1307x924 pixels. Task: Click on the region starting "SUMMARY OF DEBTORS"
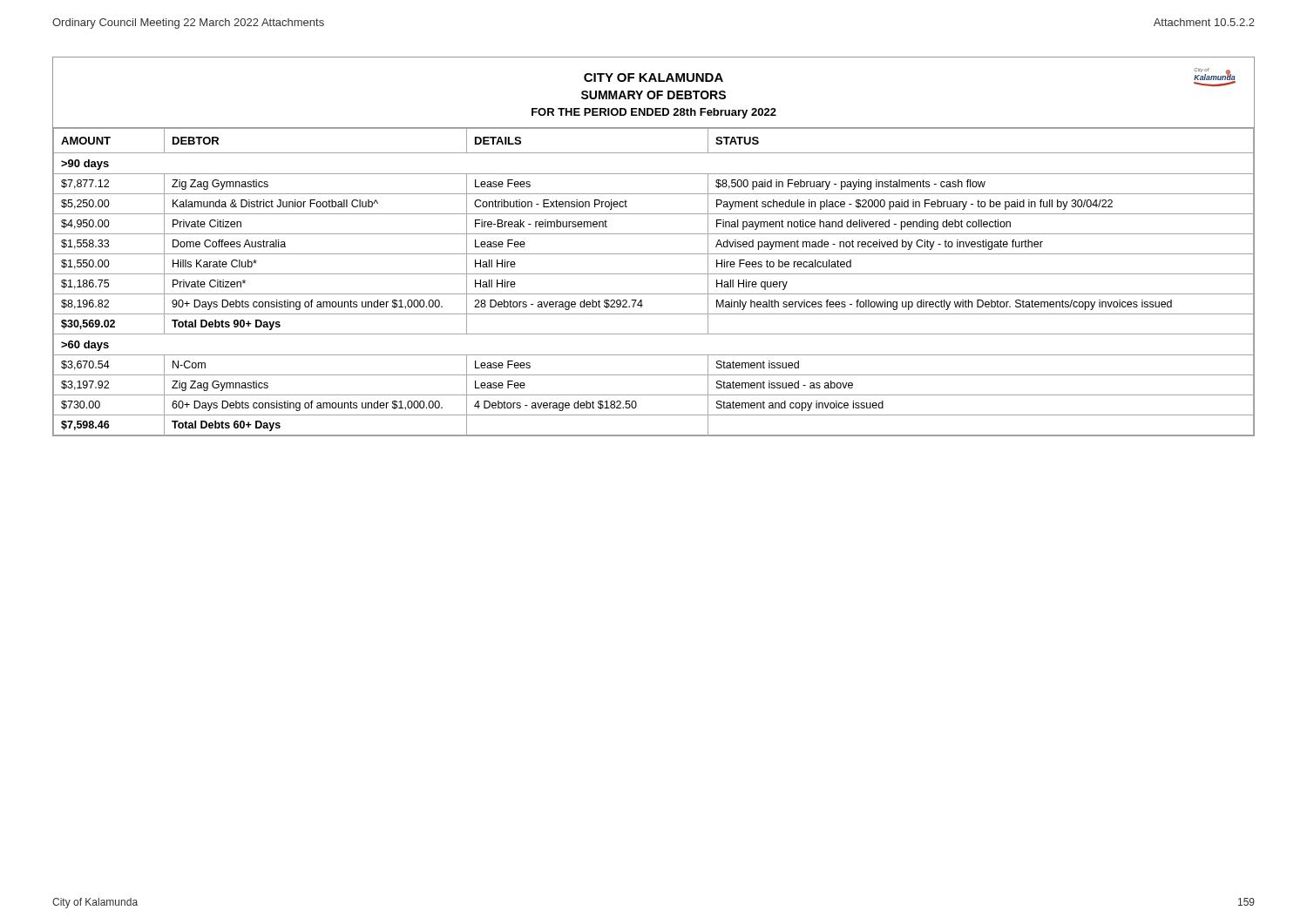pyautogui.click(x=654, y=95)
